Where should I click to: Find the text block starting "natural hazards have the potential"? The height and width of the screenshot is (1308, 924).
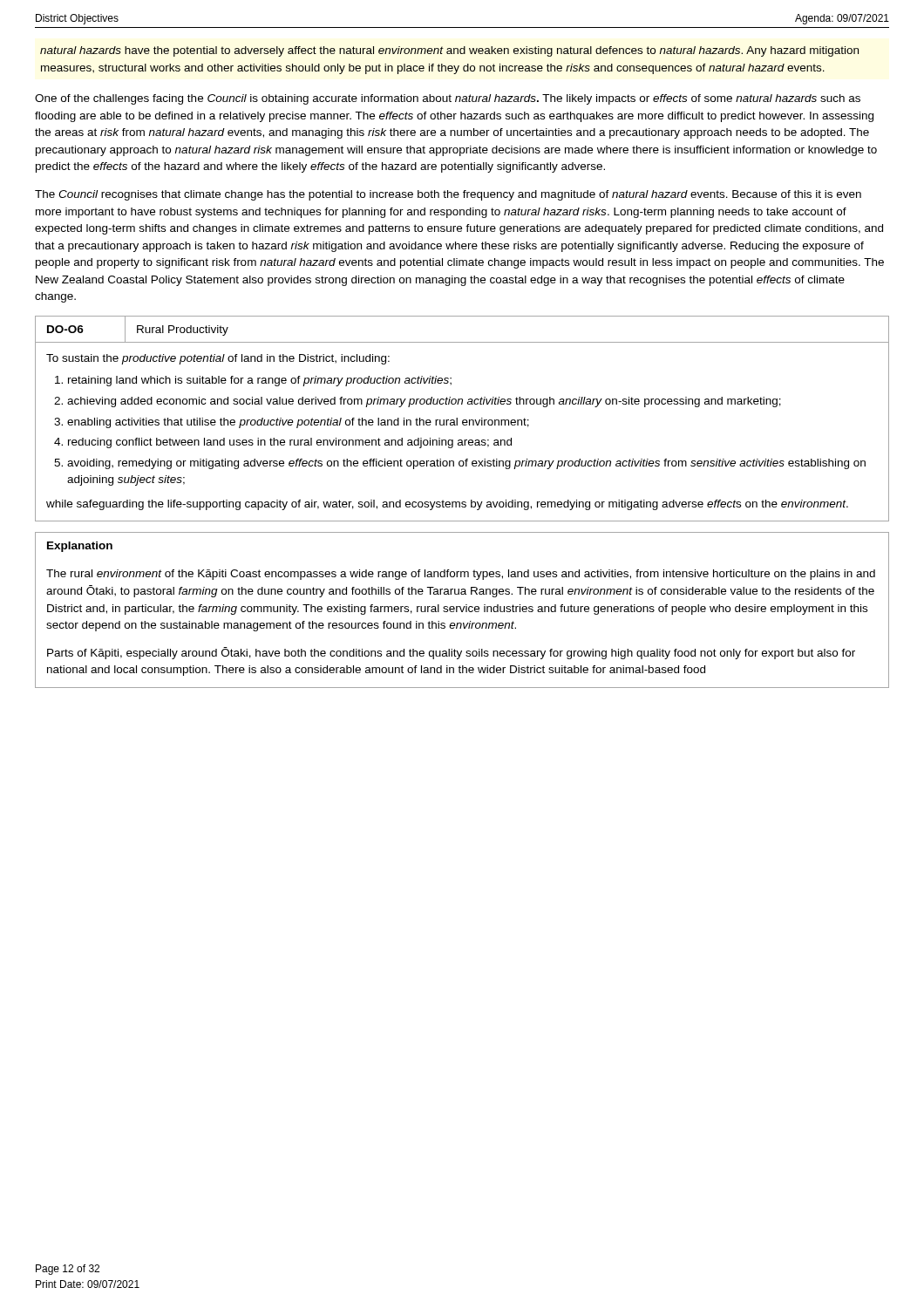tap(450, 59)
